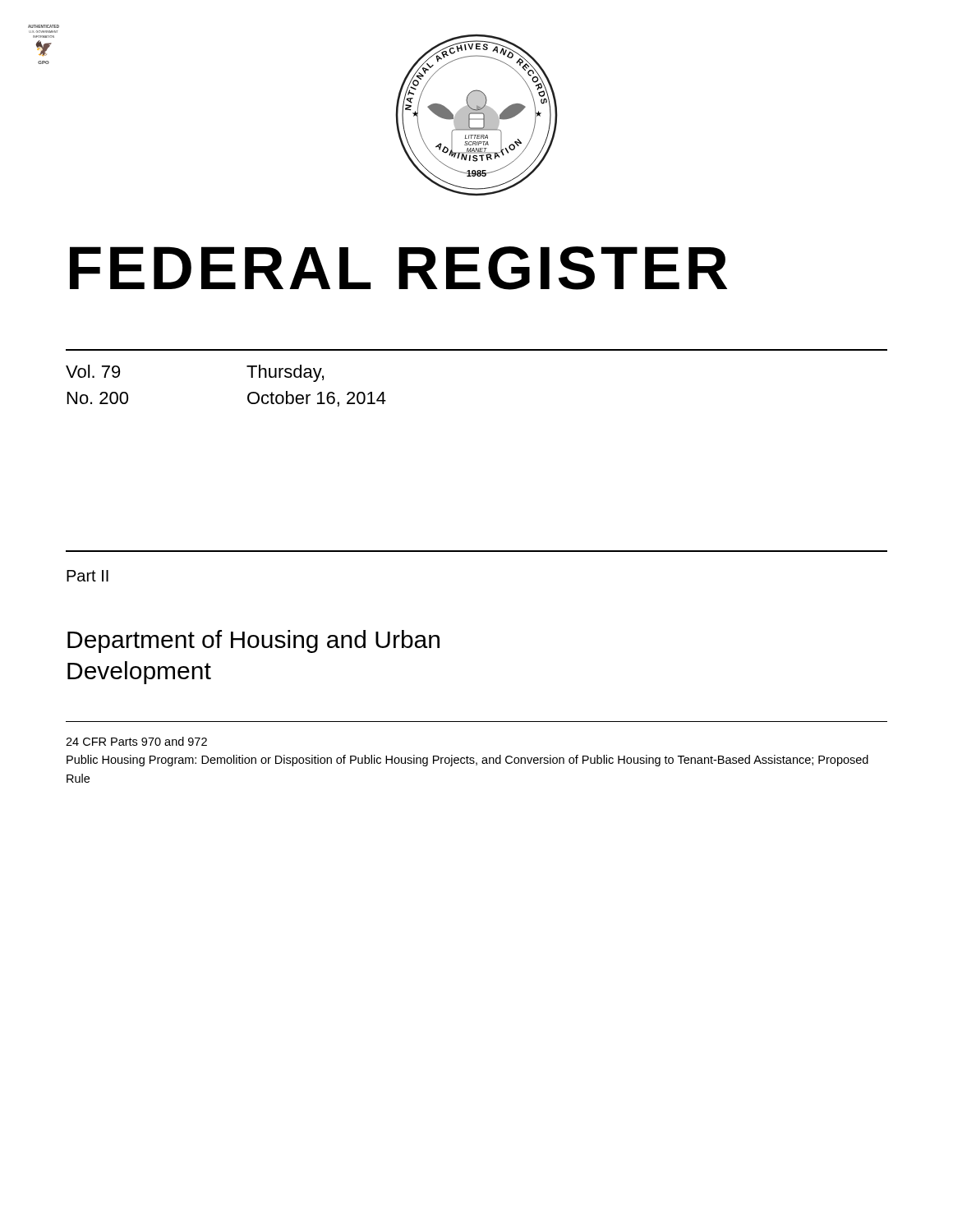The width and height of the screenshot is (953, 1232).
Task: Select the text block that reads "Vol. 79 Thursday, No."
Action: 88,373
